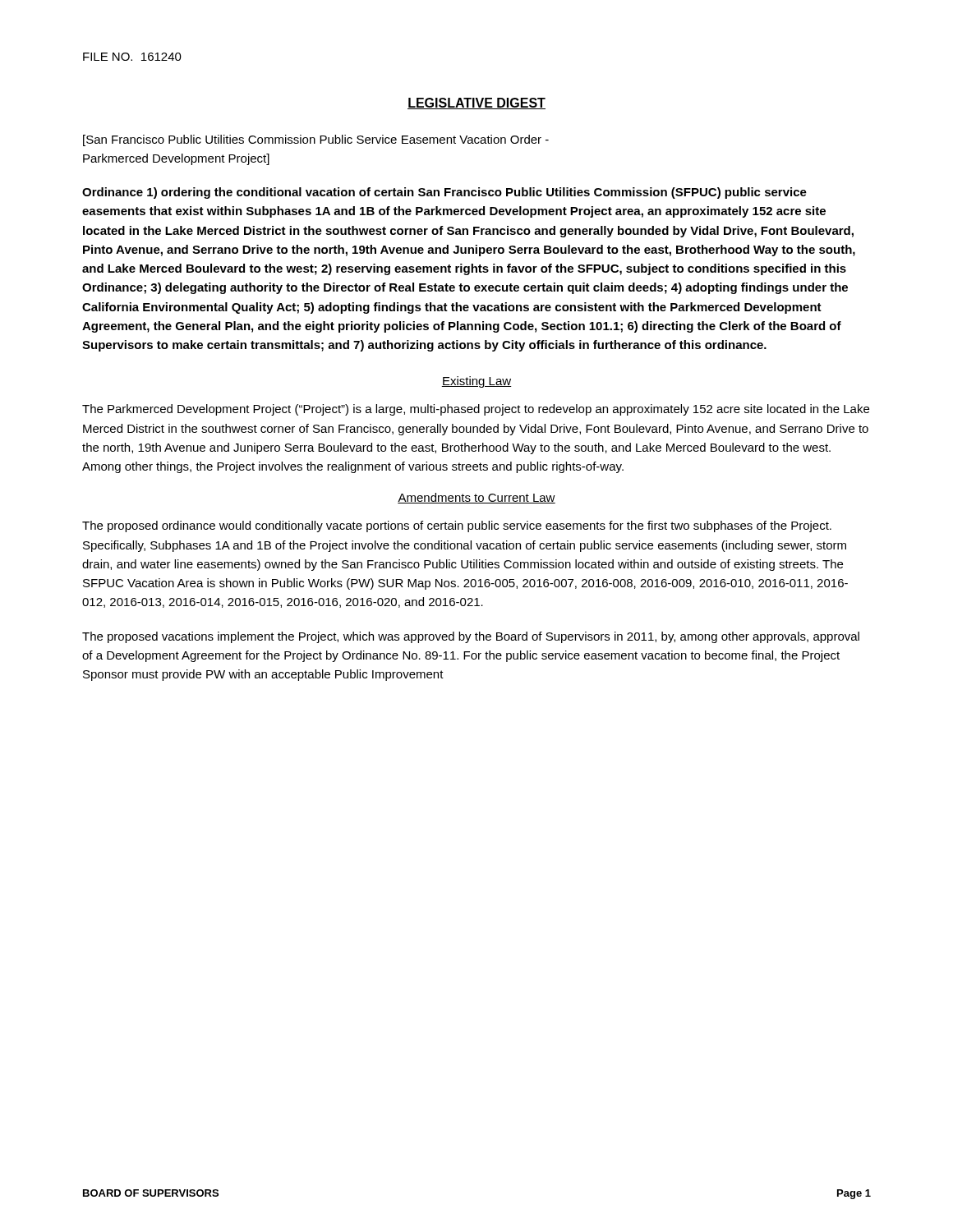Click the passage that begins "The Parkmerced Development"
This screenshot has height=1232, width=953.
[476, 437]
